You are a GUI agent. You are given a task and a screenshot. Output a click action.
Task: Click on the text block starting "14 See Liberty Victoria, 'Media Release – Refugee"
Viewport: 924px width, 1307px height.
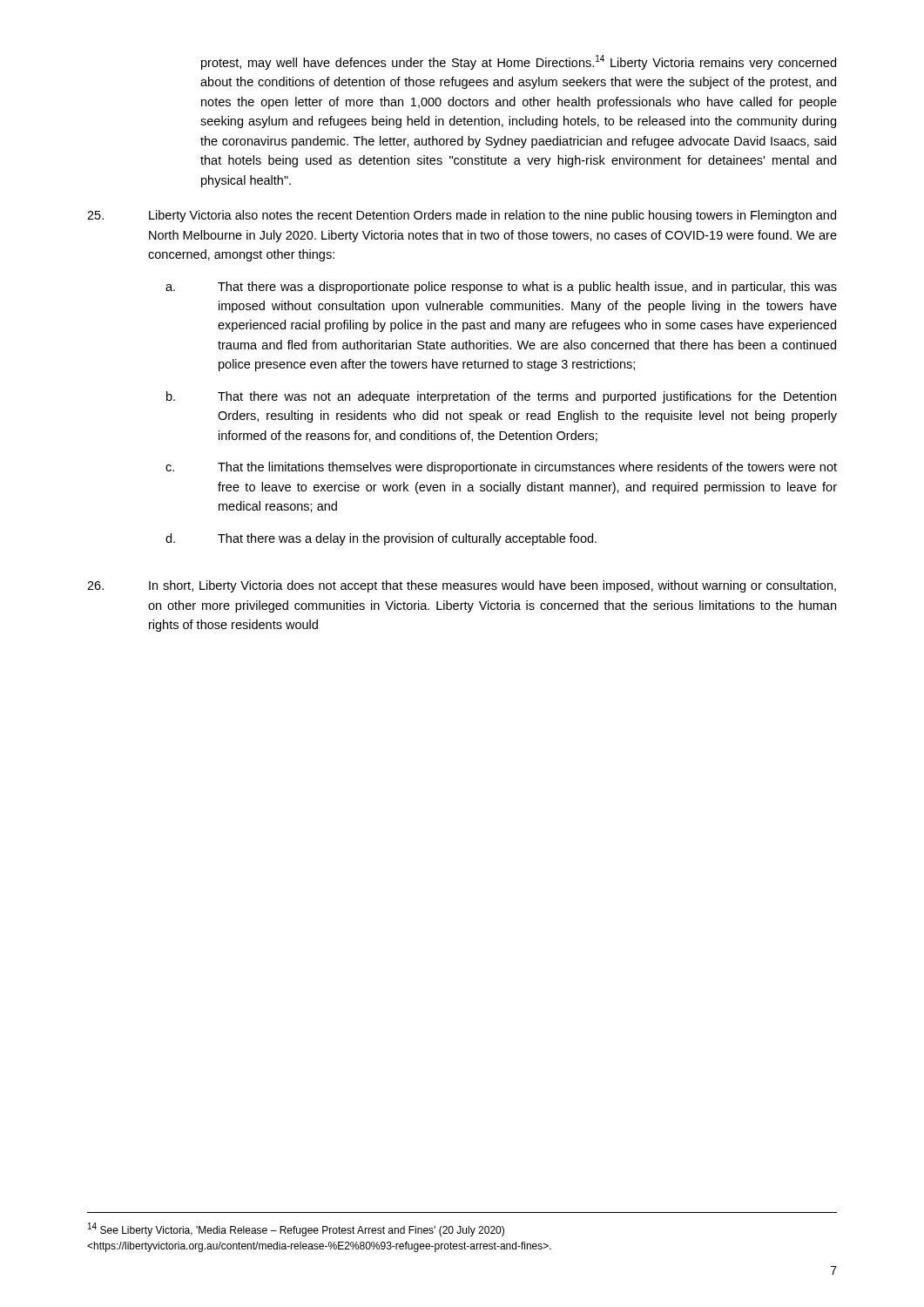(x=319, y=1237)
